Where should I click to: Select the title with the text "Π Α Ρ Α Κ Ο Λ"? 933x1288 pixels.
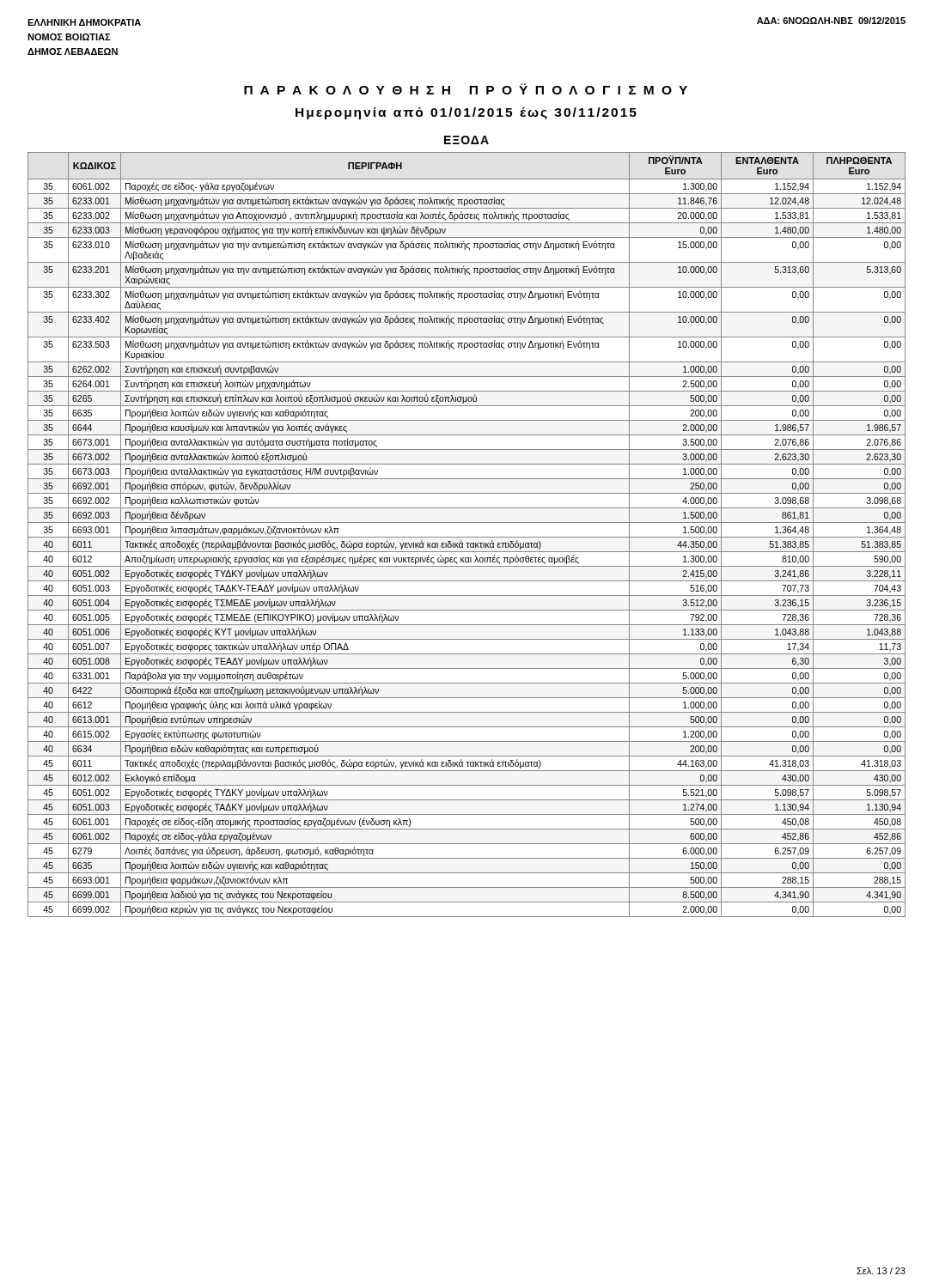pos(466,101)
